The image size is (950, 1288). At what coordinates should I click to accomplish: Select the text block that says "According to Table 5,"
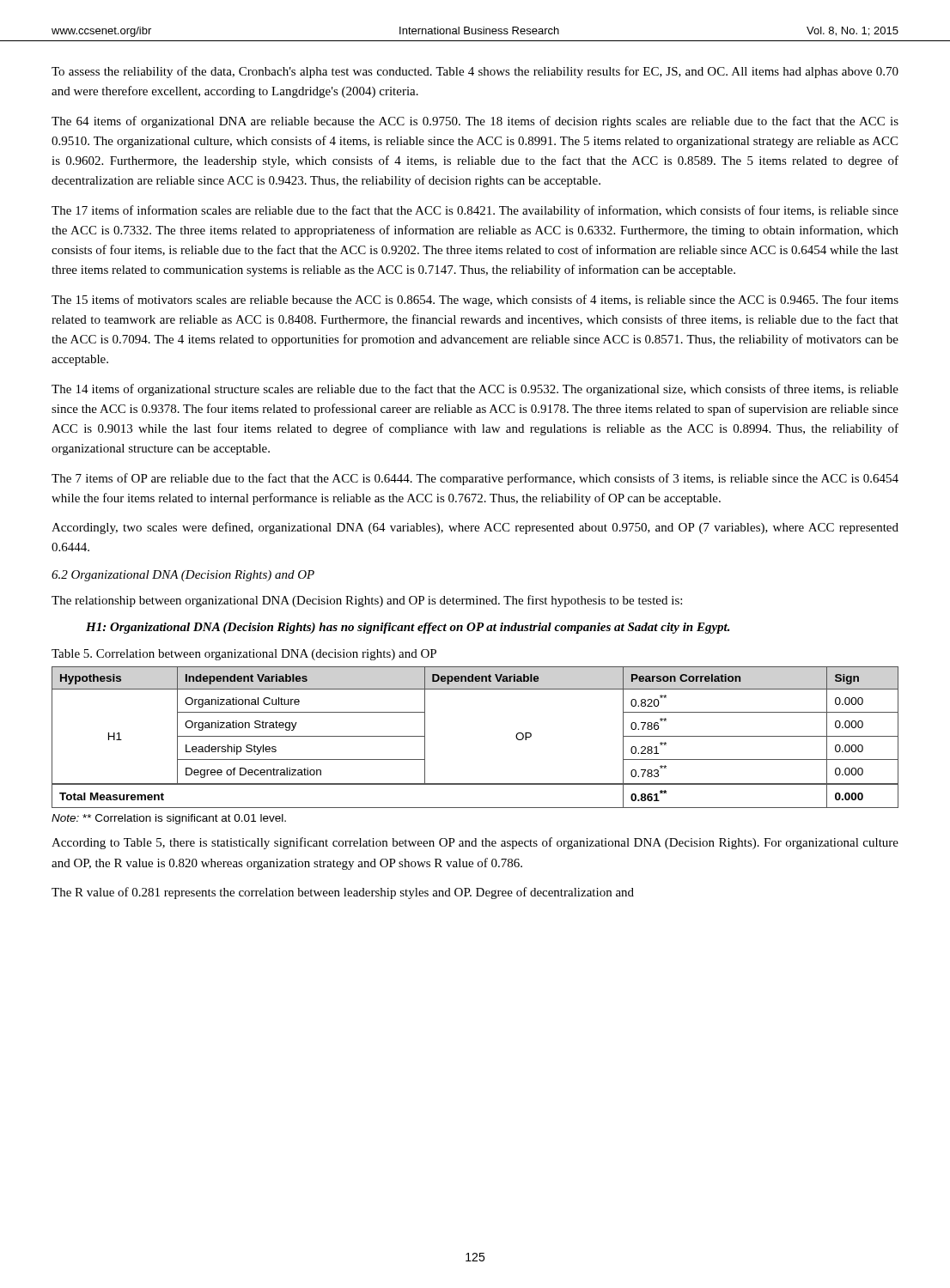pyautogui.click(x=475, y=853)
